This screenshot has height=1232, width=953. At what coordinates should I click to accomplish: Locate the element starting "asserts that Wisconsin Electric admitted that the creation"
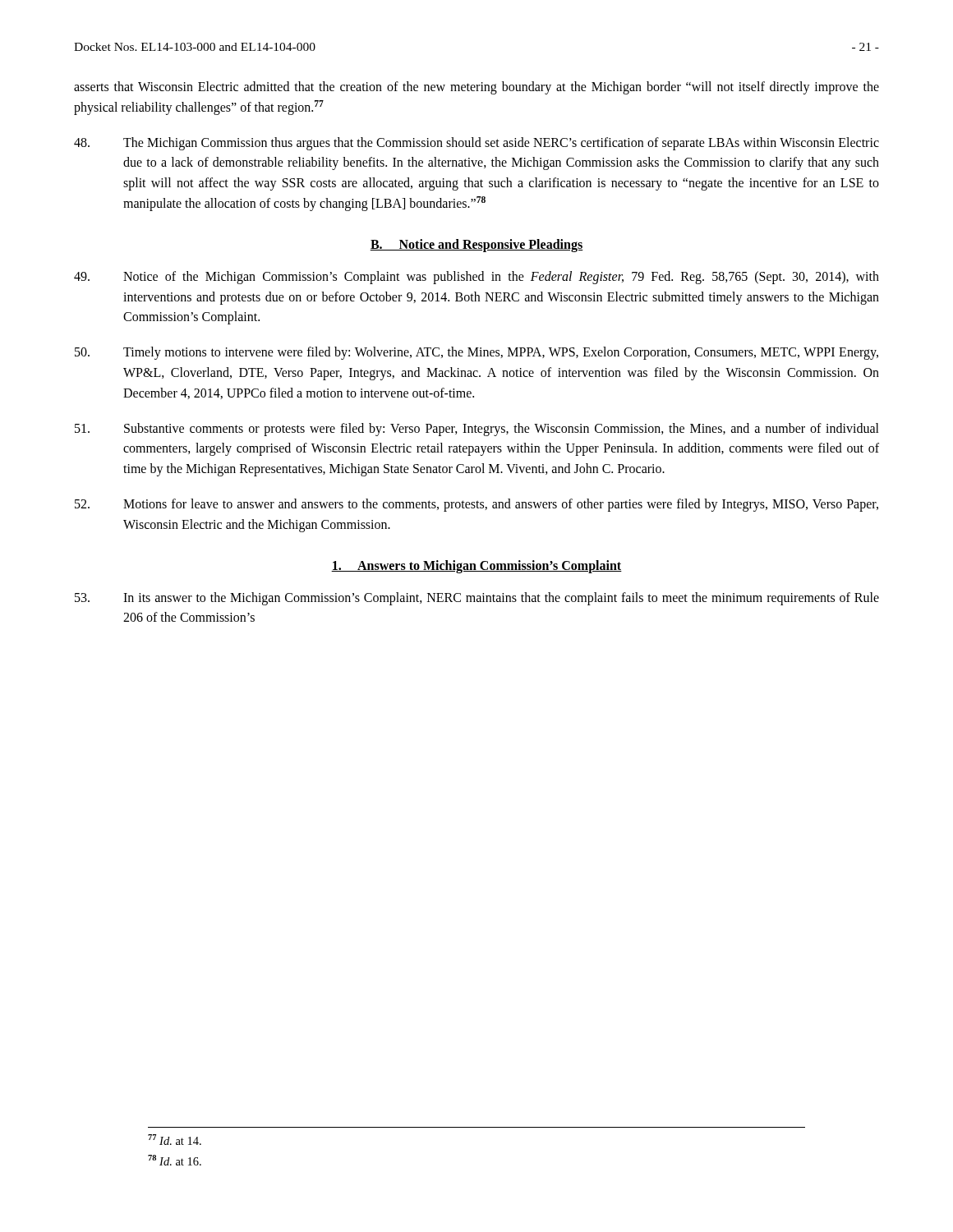click(x=476, y=98)
